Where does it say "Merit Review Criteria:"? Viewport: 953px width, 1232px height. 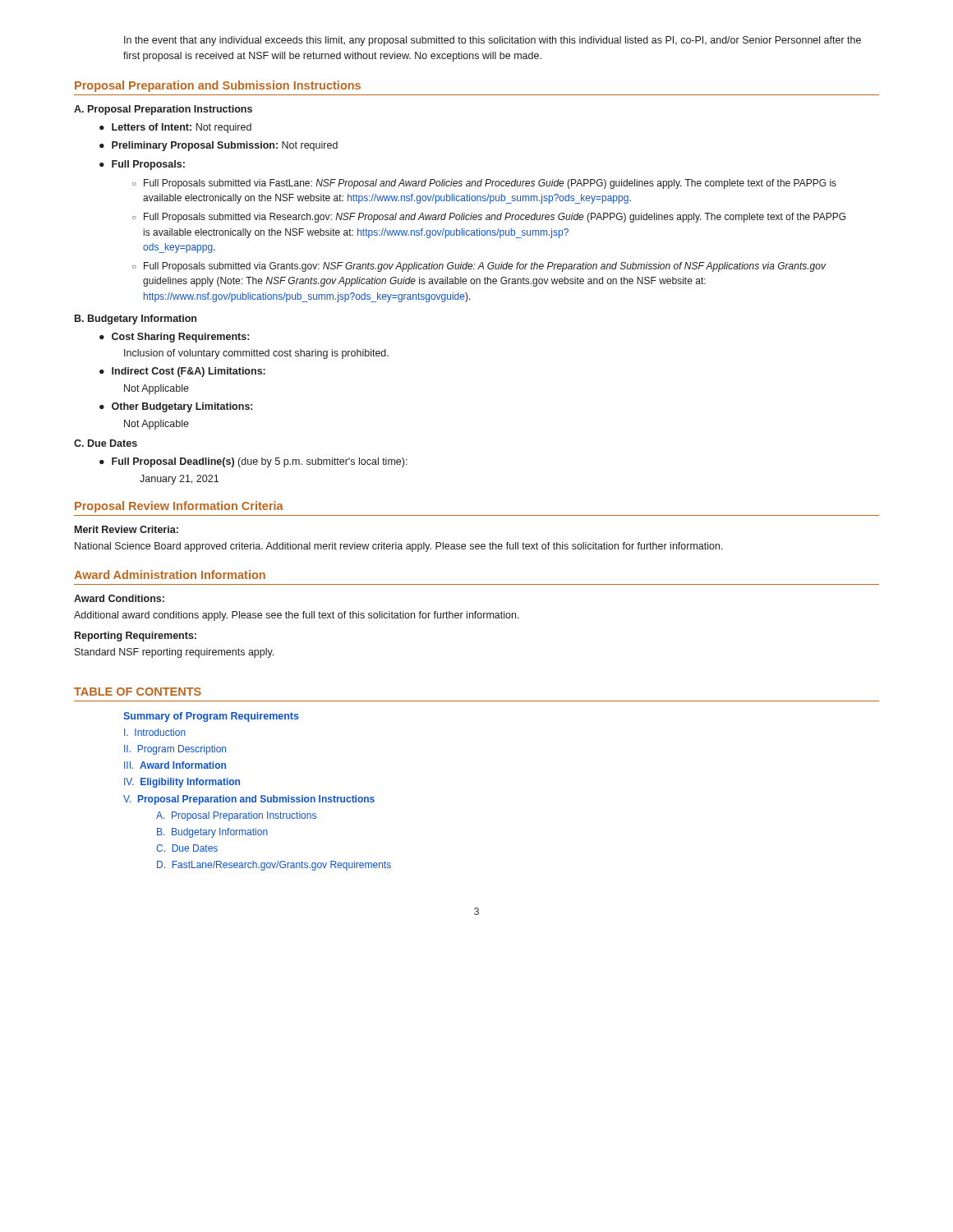tap(126, 529)
